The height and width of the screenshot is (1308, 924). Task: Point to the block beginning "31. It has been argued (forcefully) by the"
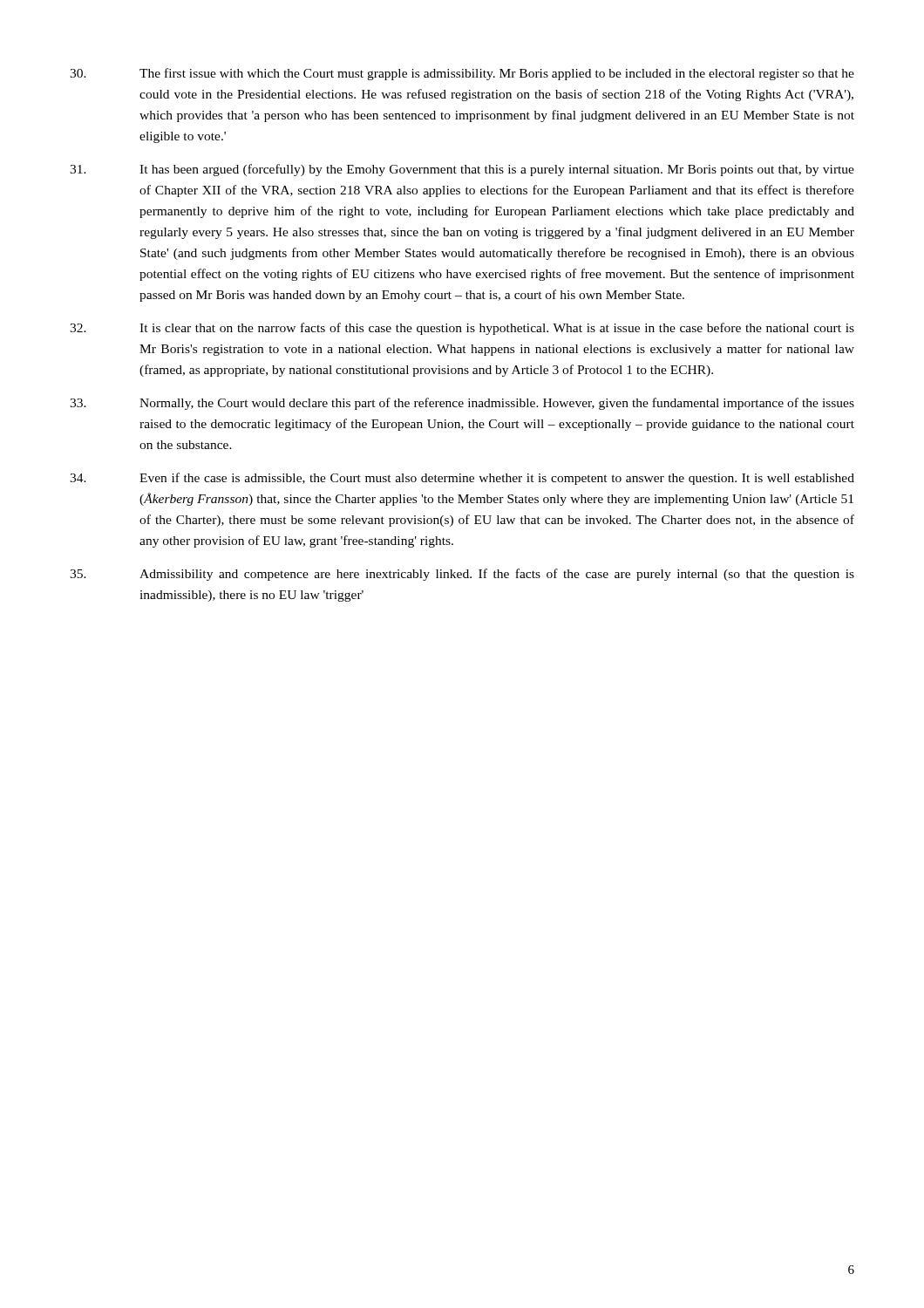tap(462, 232)
